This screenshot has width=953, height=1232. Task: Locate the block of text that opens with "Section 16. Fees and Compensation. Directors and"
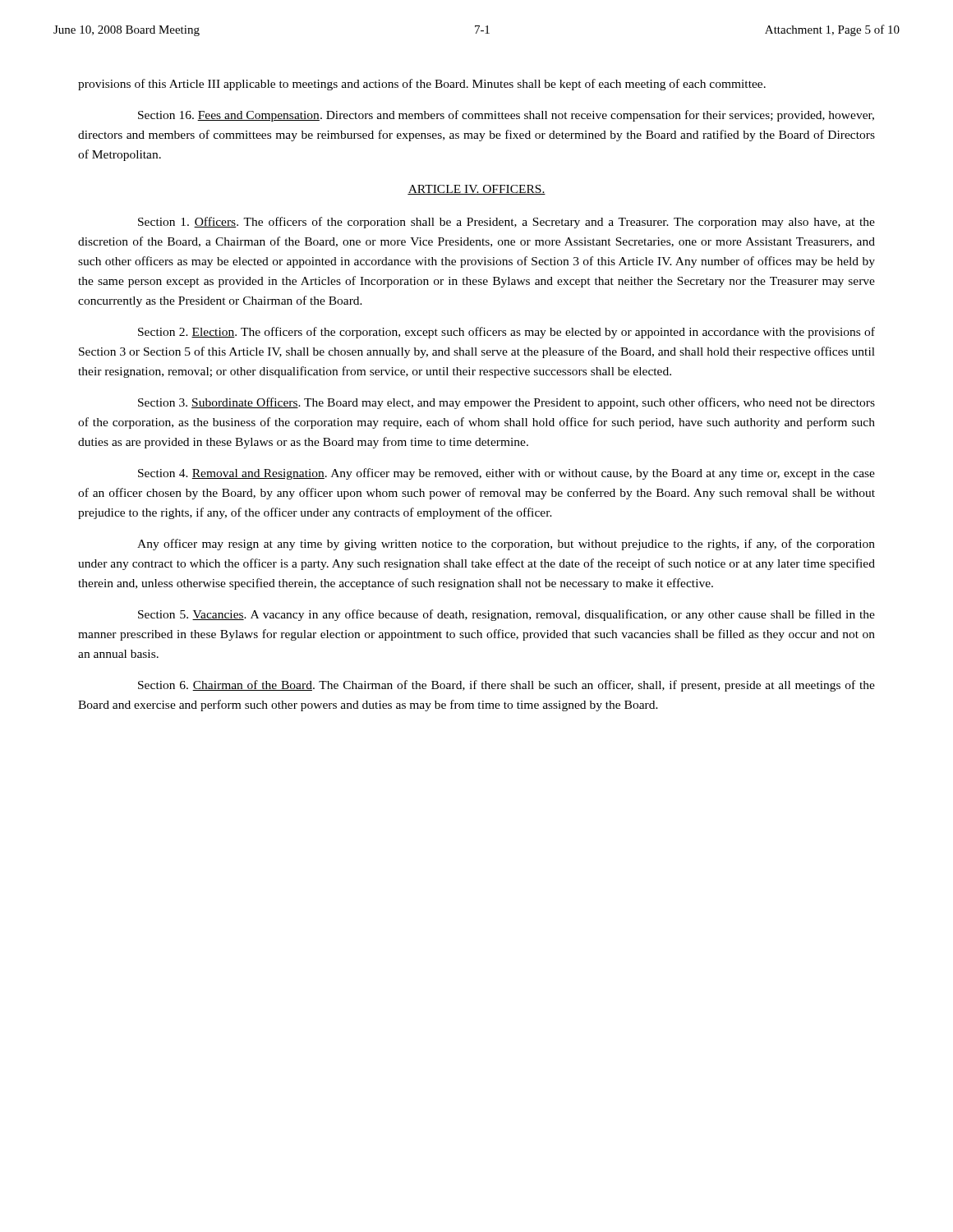(476, 135)
